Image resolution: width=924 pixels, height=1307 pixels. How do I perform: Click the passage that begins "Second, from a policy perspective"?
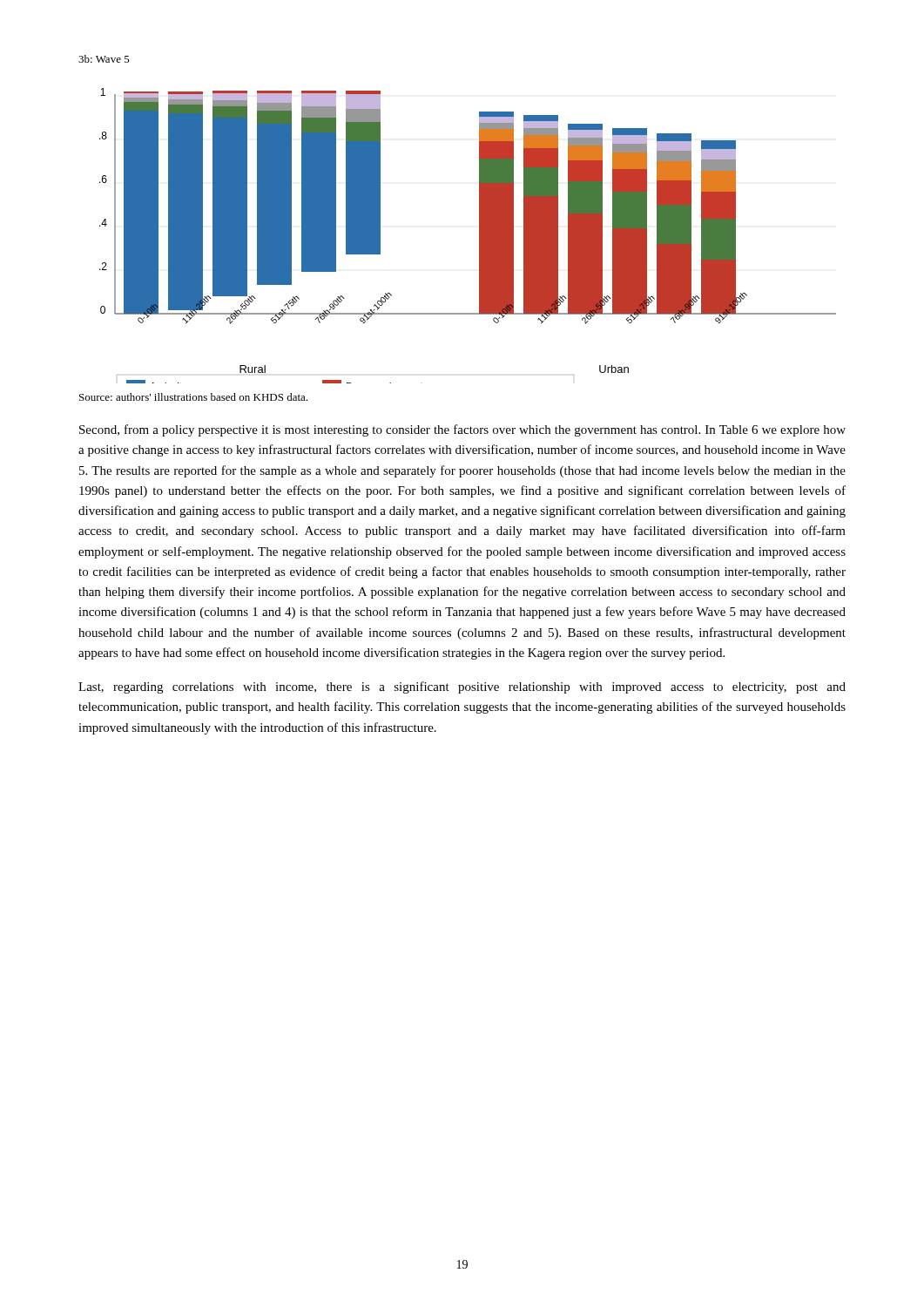(462, 541)
